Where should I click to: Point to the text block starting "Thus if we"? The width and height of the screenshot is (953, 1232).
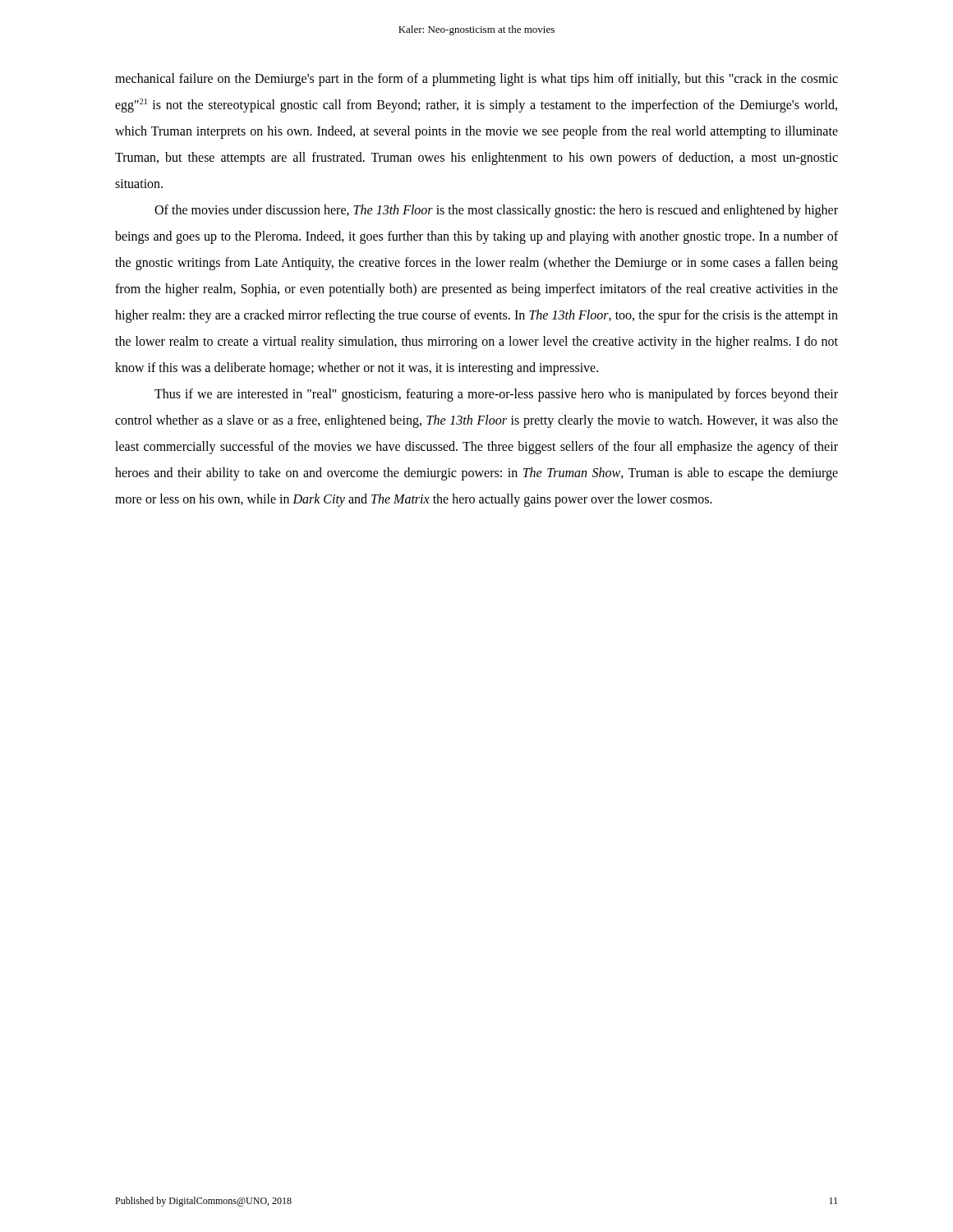pos(476,446)
